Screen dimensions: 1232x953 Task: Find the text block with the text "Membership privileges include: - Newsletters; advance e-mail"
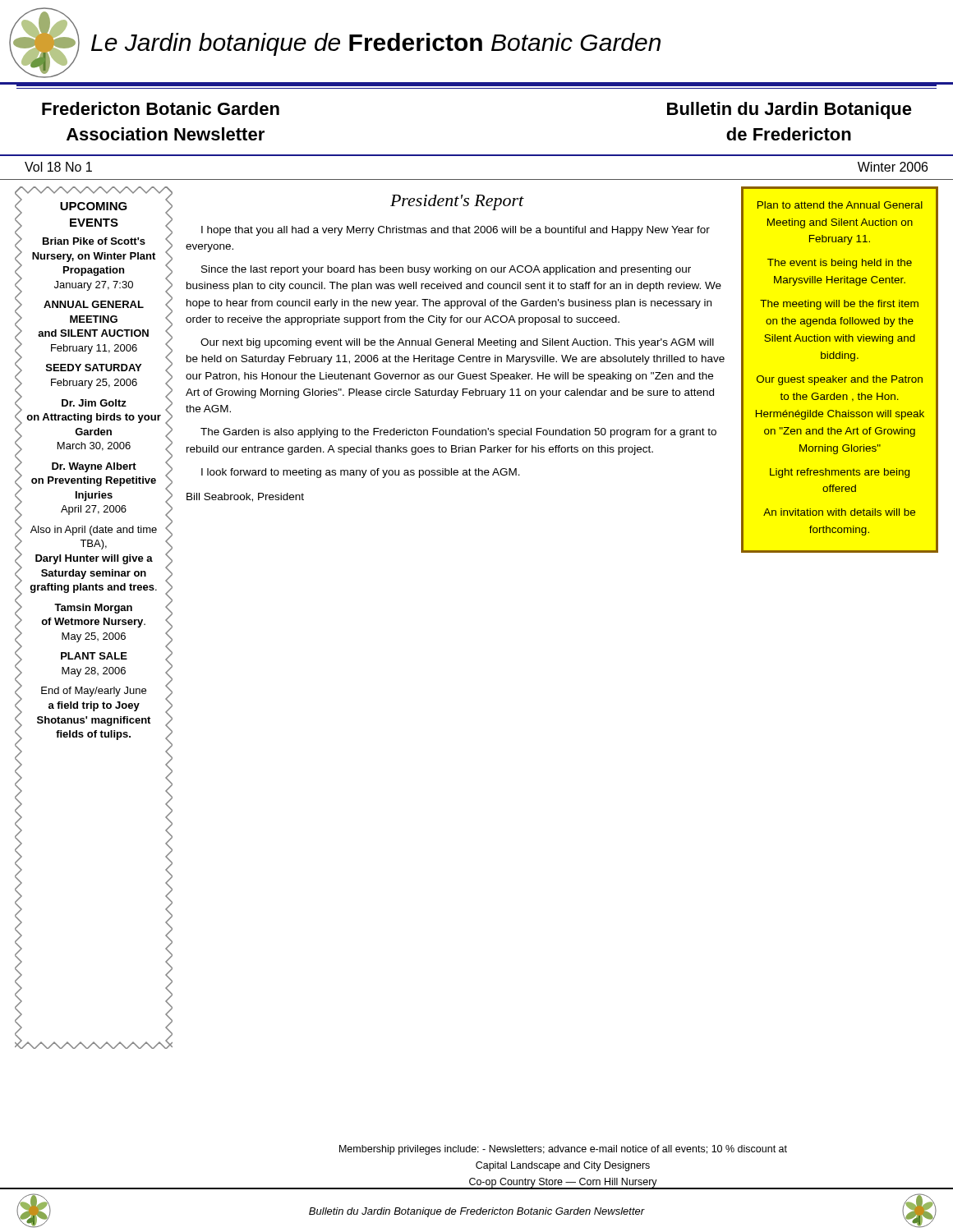click(563, 1182)
